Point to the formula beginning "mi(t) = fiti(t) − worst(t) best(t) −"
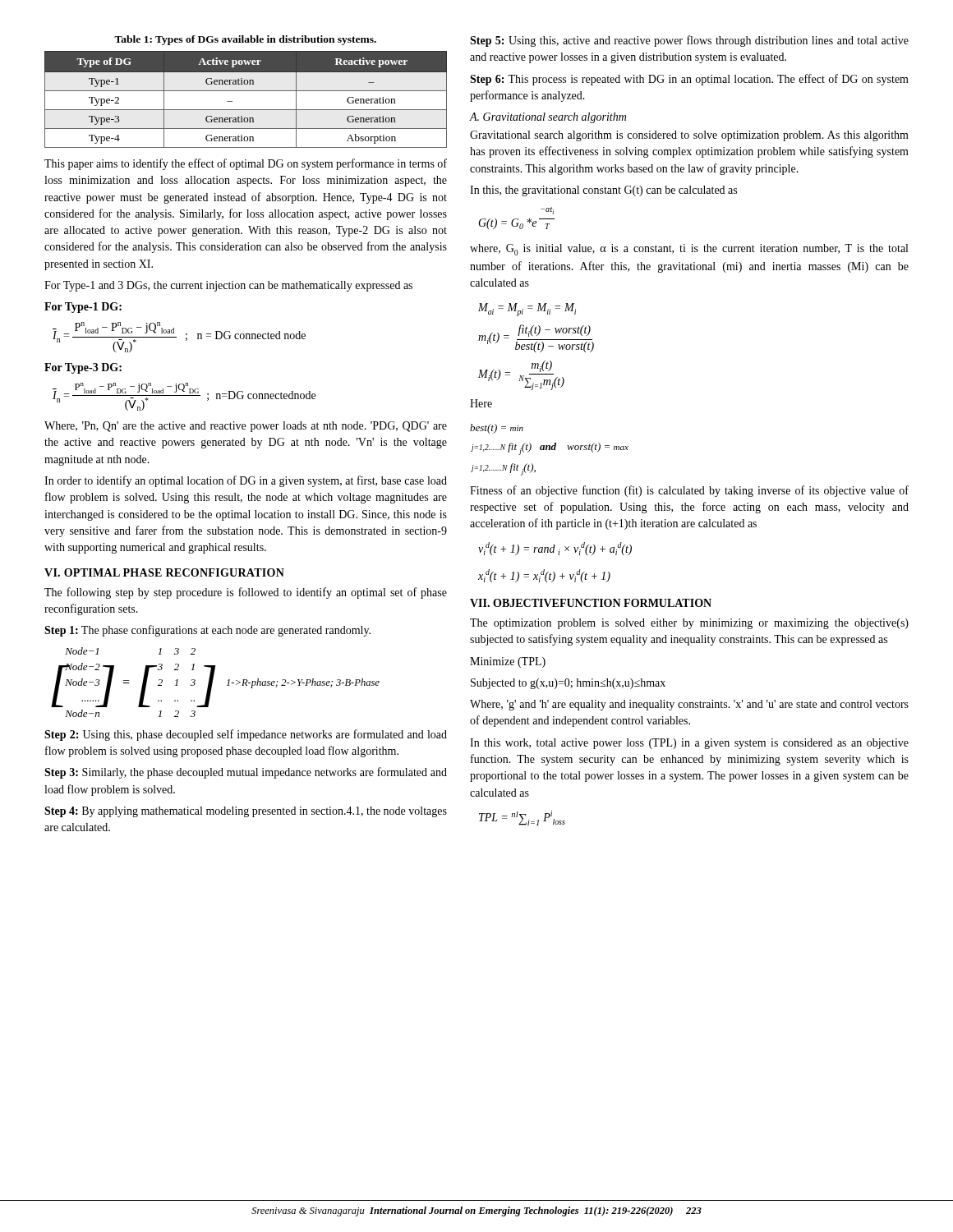Image resolution: width=953 pixels, height=1232 pixels. pos(537,339)
